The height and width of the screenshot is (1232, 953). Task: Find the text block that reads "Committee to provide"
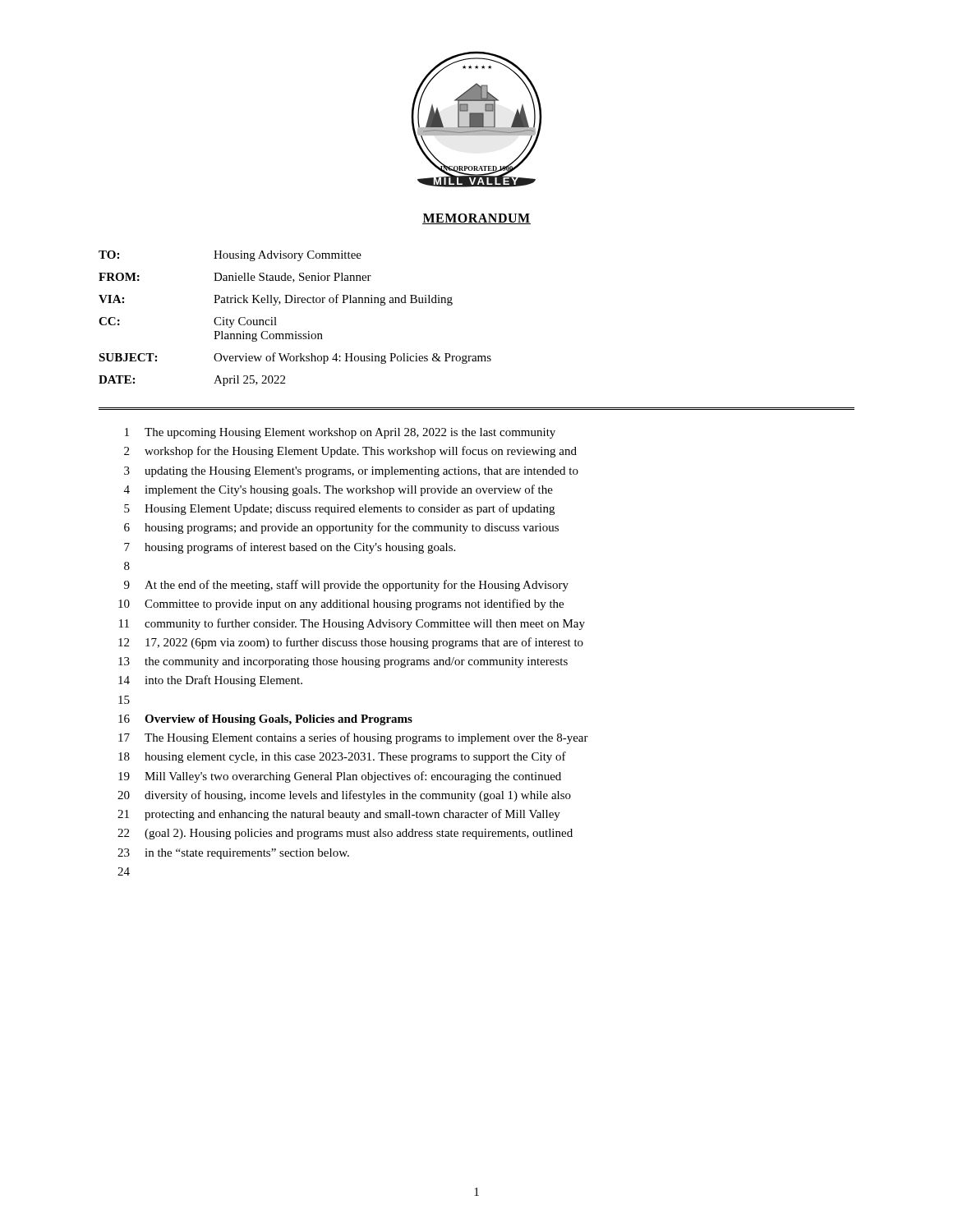[354, 604]
